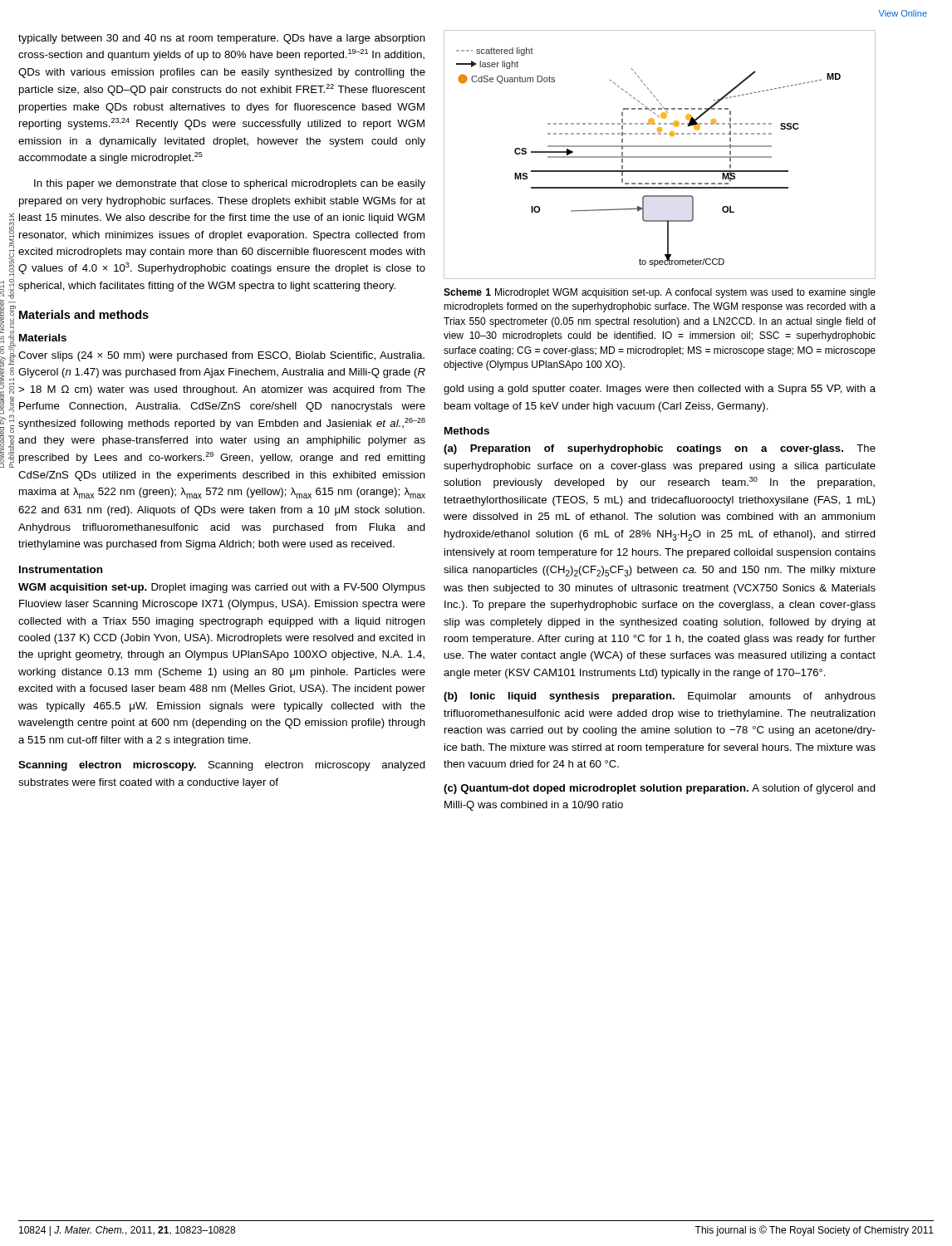Locate the text starting "(a) Preparation of superhydrophobic"

660,560
